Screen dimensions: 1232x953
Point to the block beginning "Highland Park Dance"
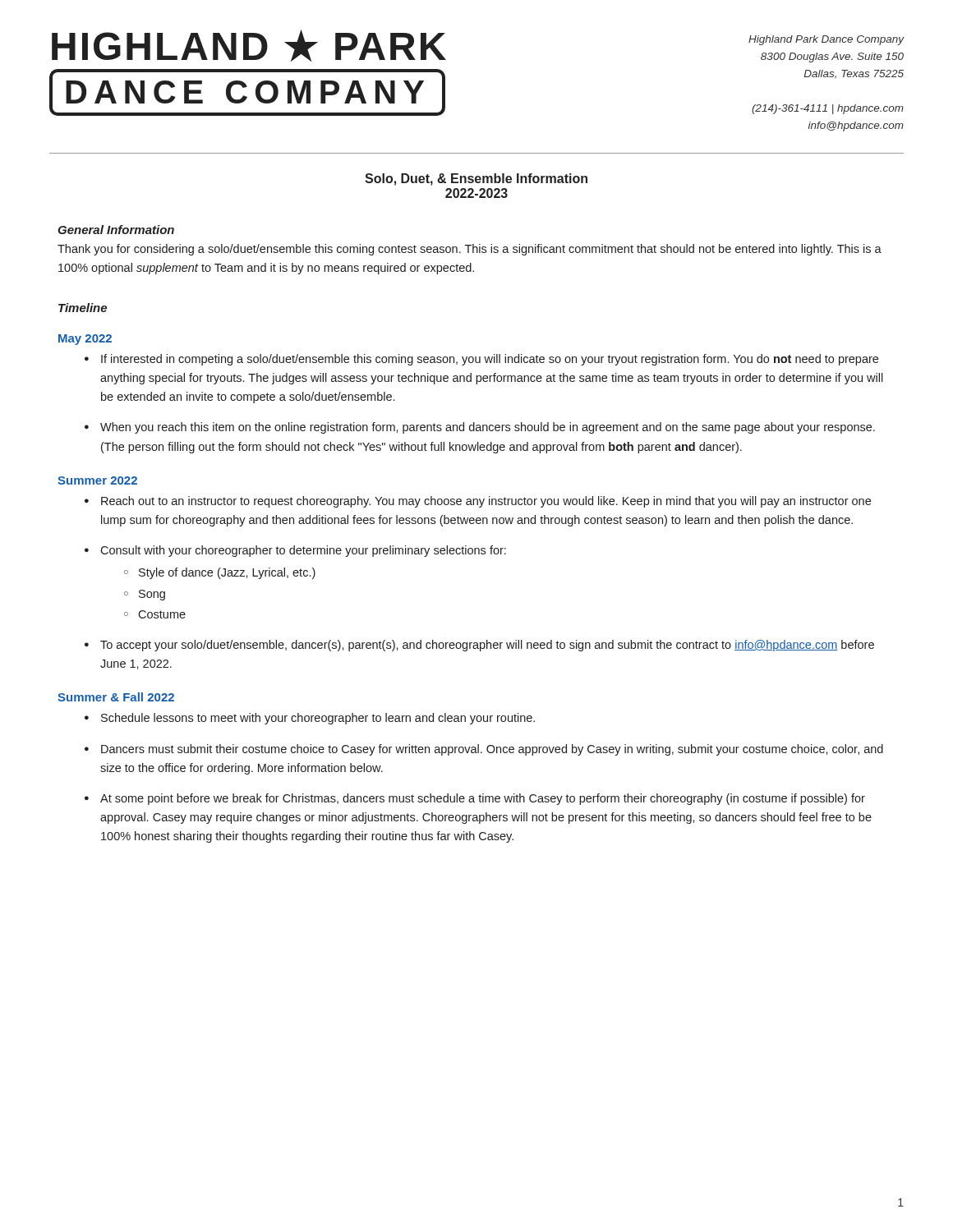[826, 82]
